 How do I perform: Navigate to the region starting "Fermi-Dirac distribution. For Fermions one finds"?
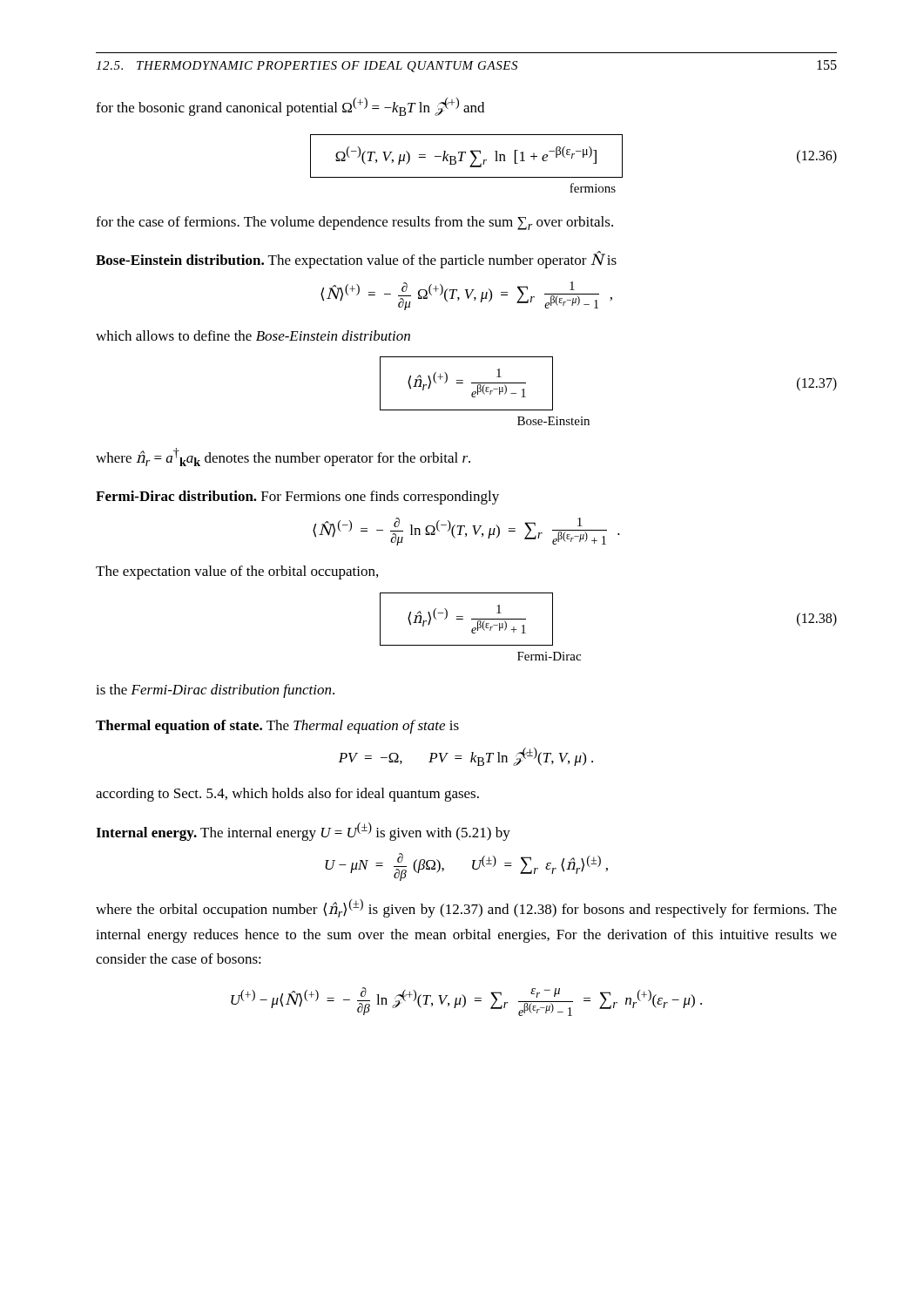tap(297, 496)
